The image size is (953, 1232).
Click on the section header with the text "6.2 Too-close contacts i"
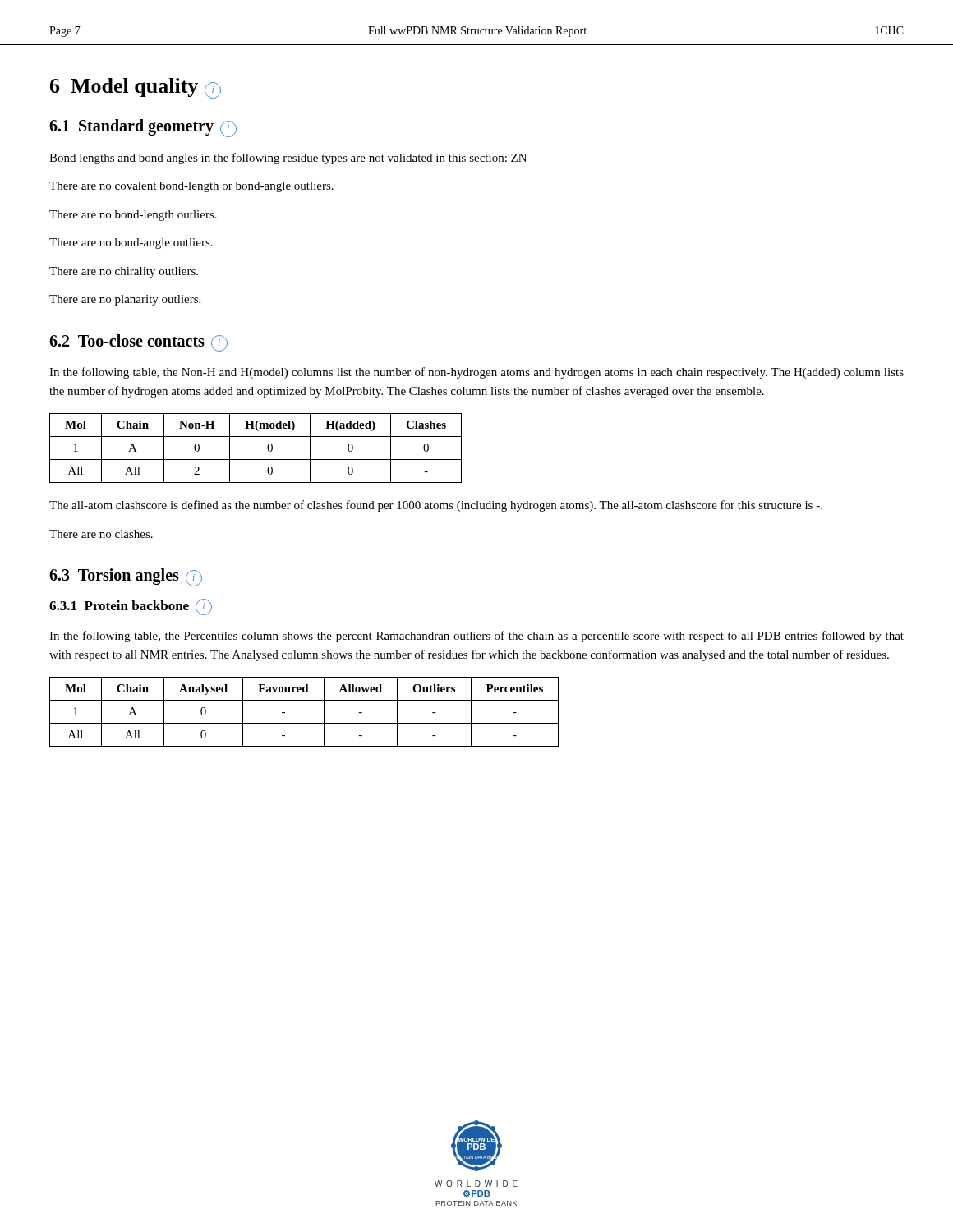click(138, 342)
